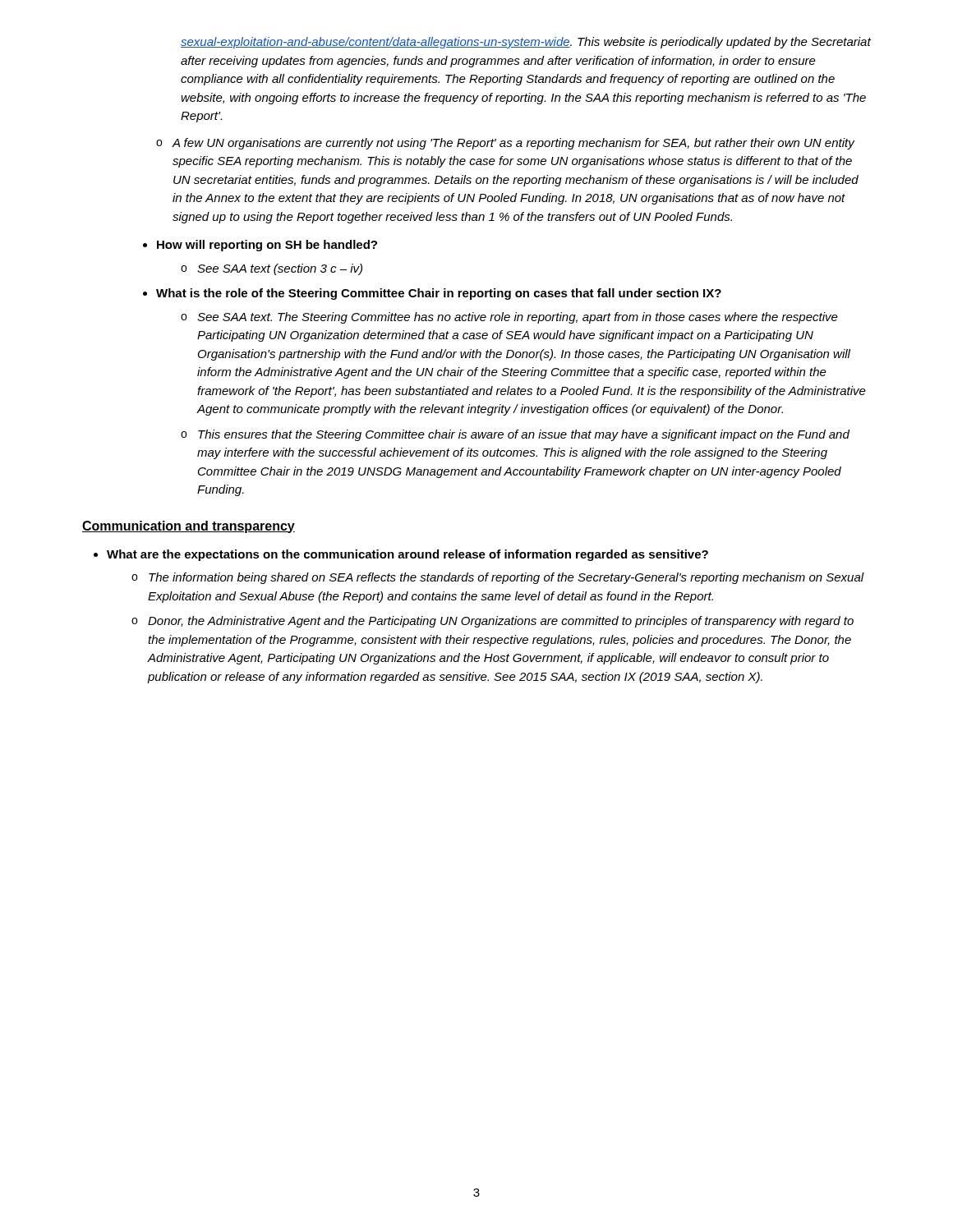Viewport: 953px width, 1232px height.
Task: Find the block on this page that starts "sexual-exploitation-and-abuse/content/data-allegations-un-system-wide. This website is periodically updated"
Action: click(526, 79)
